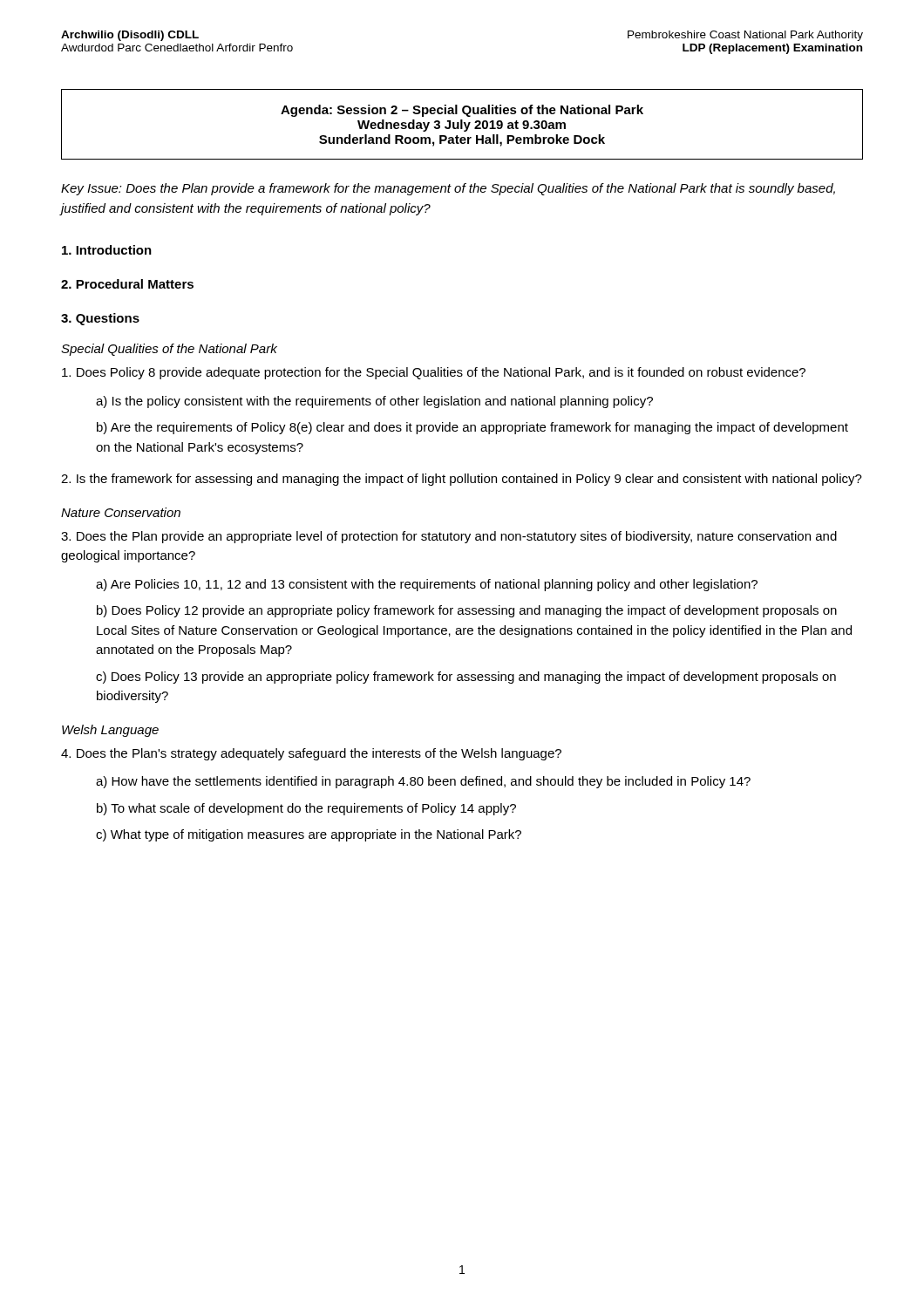Locate the list item containing "b) Does Policy 12 provide"
The image size is (924, 1308).
474,630
